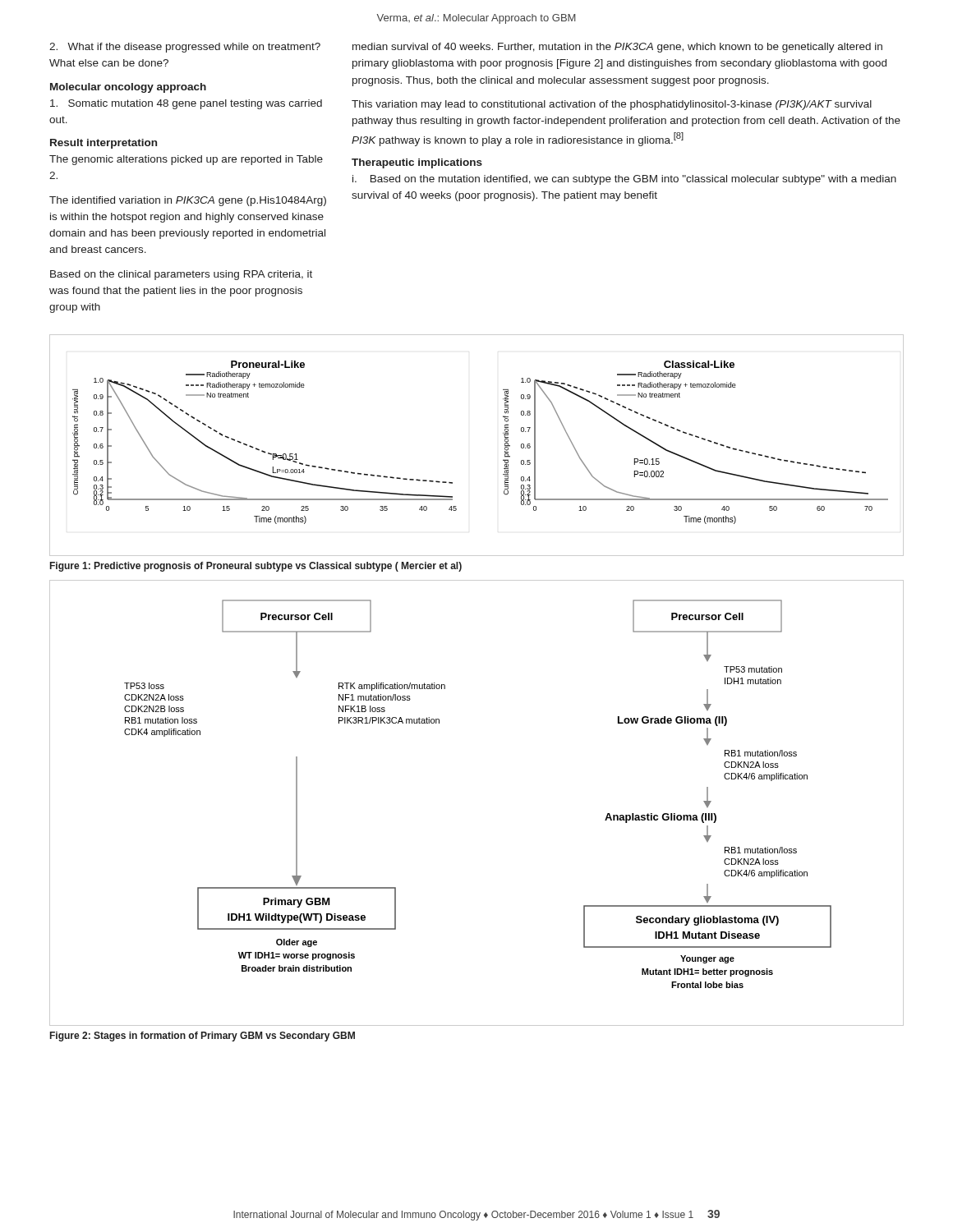Screen dimensions: 1232x953
Task: Locate the line chart
Action: [x=476, y=445]
